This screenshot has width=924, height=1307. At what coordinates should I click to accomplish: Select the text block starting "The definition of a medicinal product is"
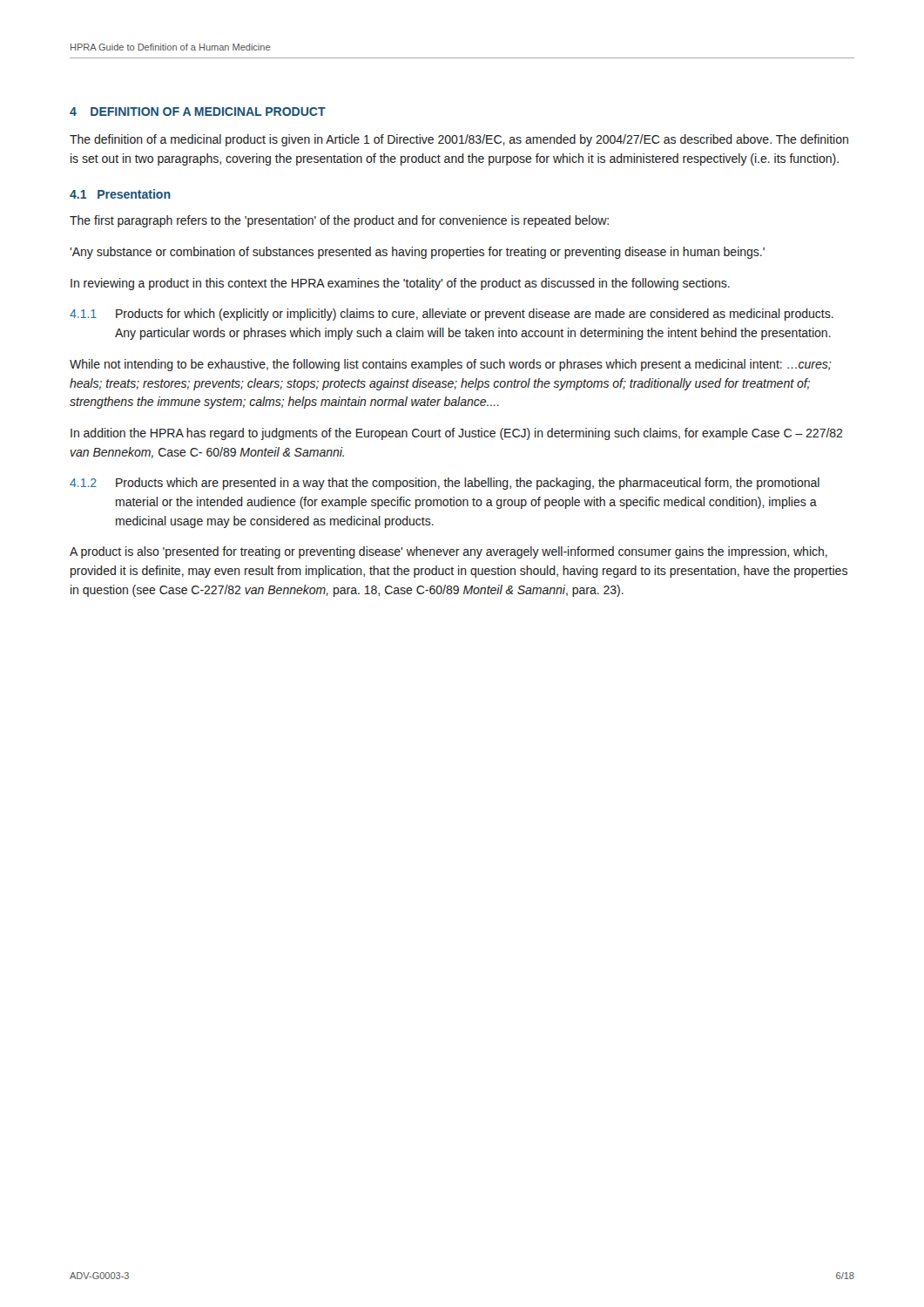pyautogui.click(x=462, y=150)
